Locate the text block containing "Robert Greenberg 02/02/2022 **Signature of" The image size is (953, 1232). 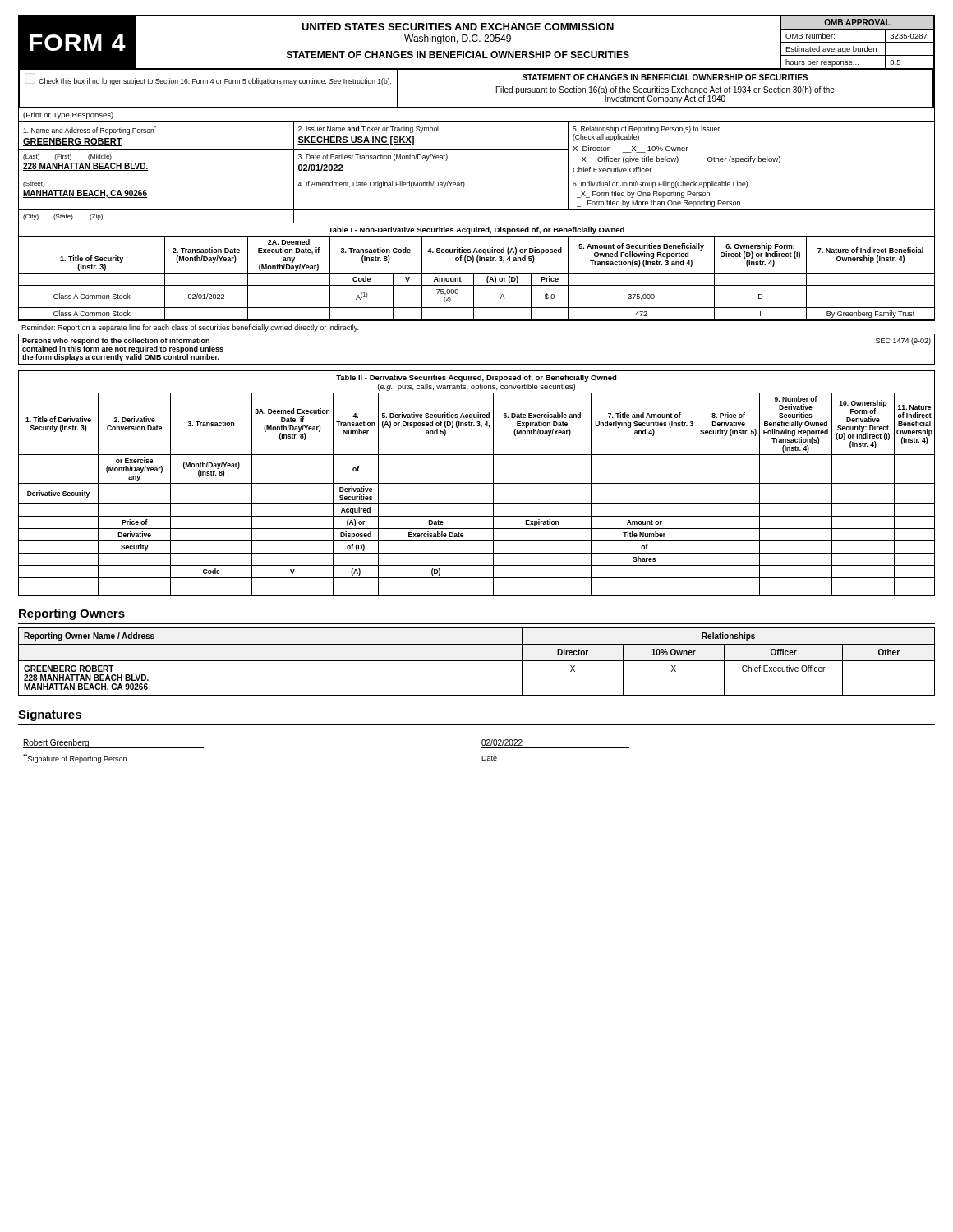(x=476, y=750)
